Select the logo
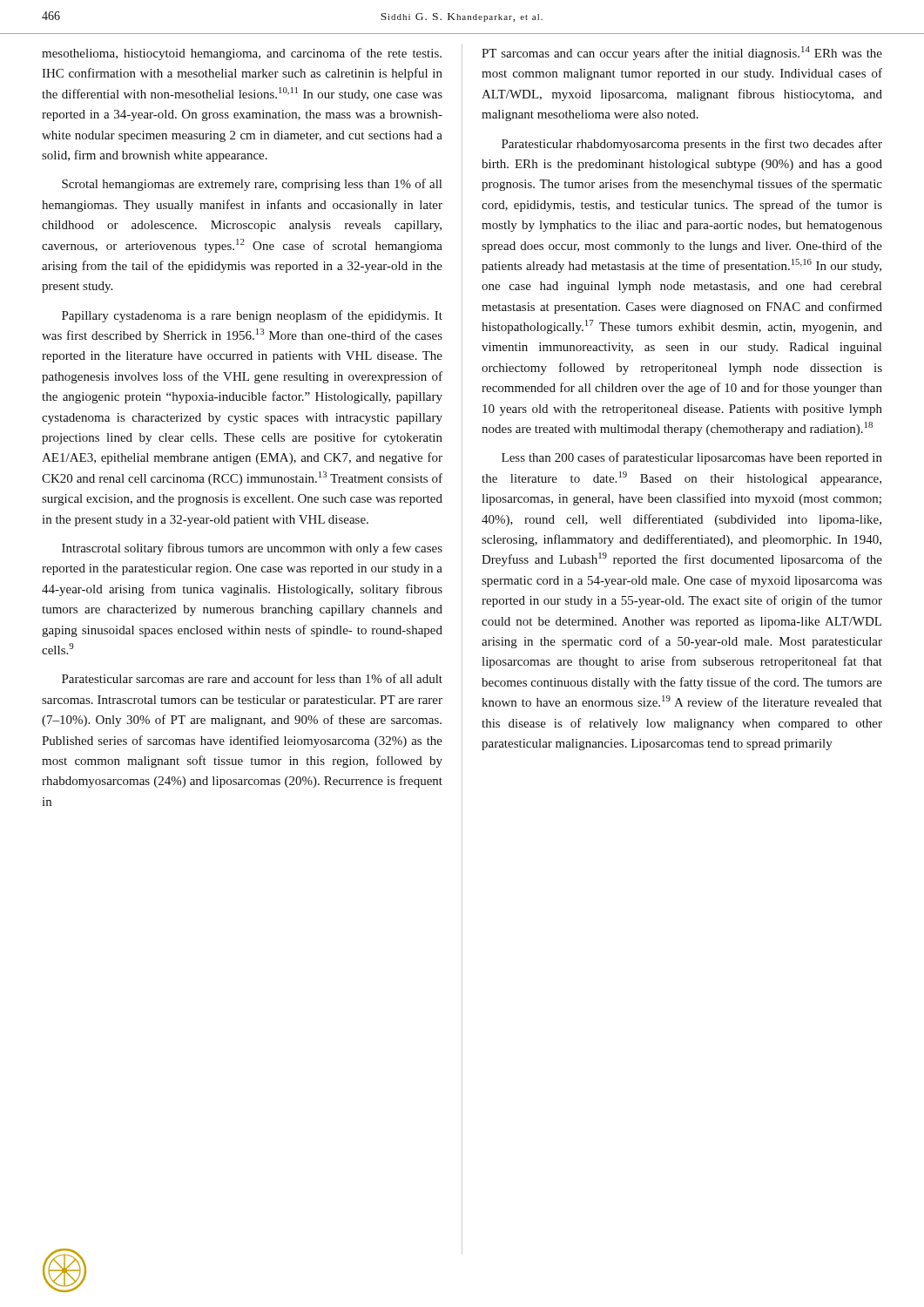Viewport: 924px width, 1307px height. tap(65, 1270)
